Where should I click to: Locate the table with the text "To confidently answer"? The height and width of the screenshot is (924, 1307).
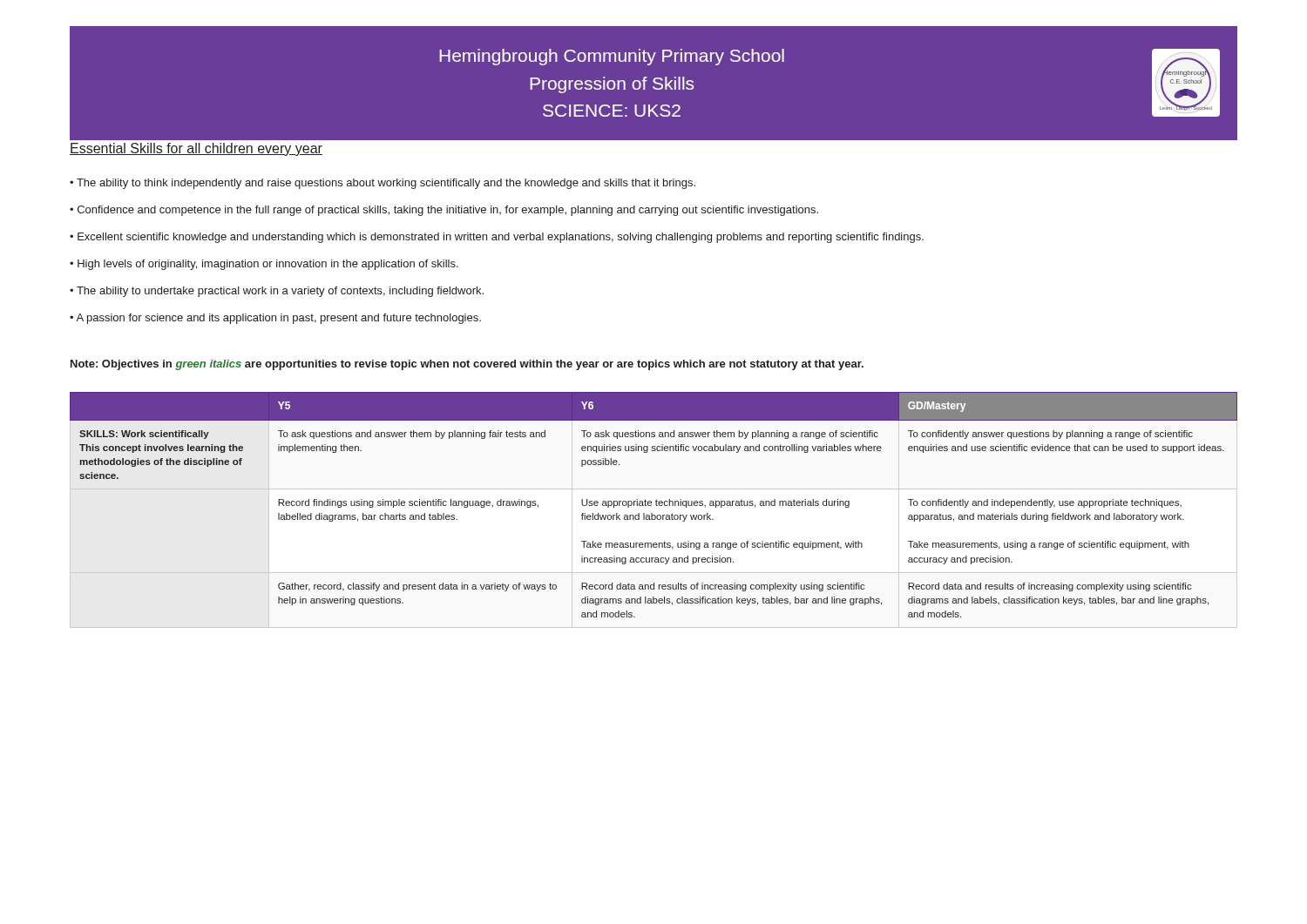click(x=654, y=649)
